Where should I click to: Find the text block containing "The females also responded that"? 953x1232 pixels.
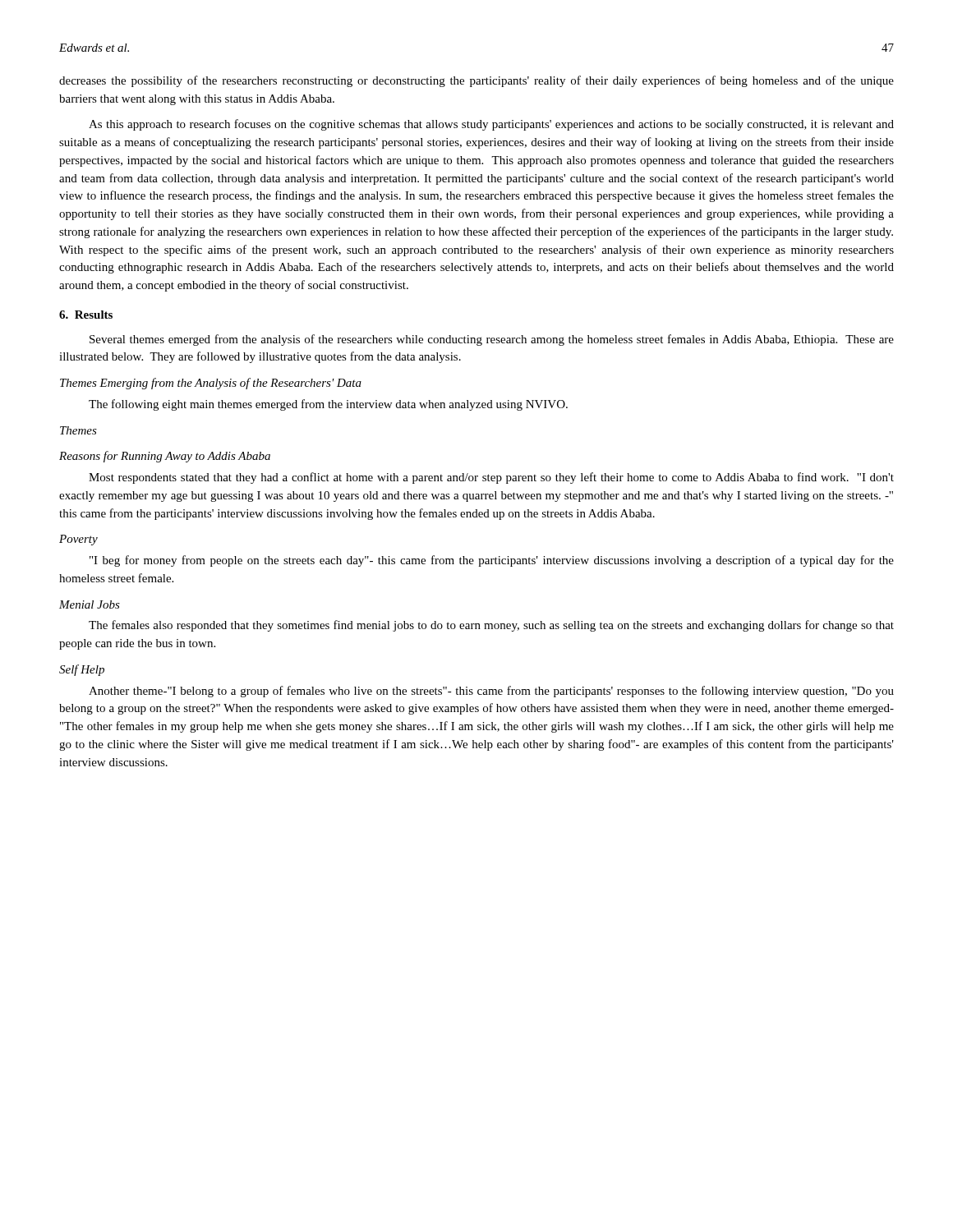476,635
